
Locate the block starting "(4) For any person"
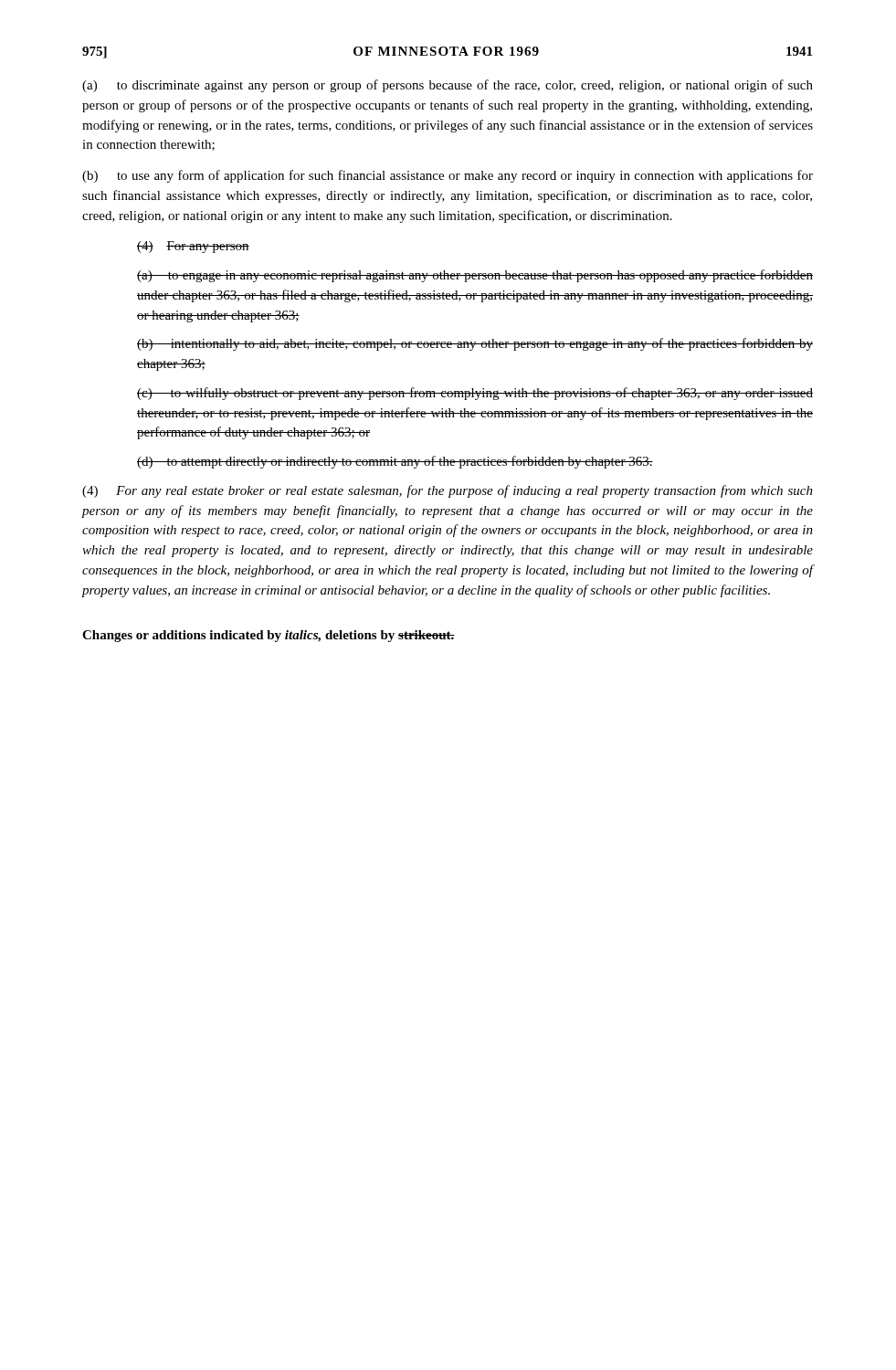(x=193, y=247)
